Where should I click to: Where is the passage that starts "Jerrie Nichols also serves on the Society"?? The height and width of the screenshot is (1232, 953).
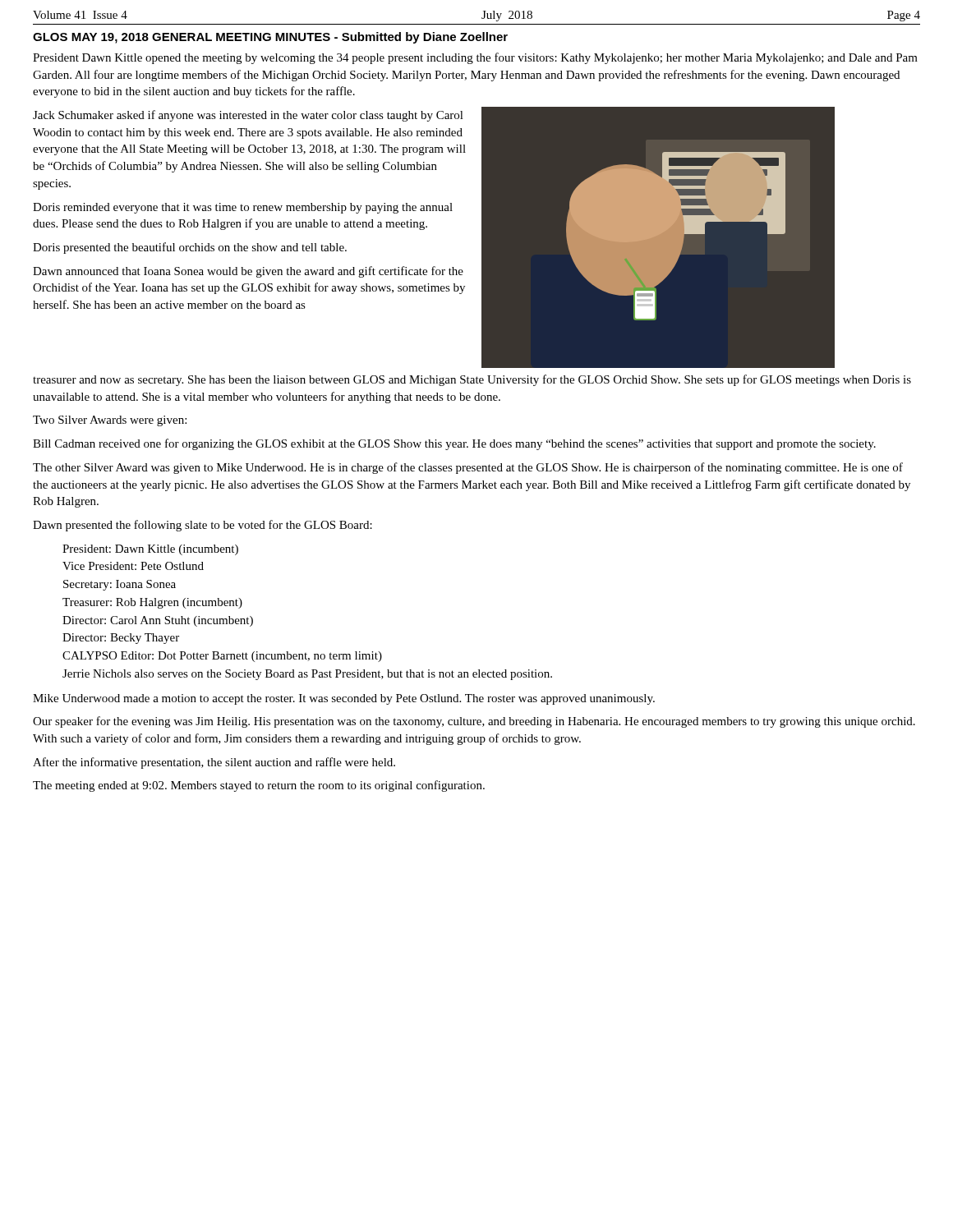tap(308, 673)
